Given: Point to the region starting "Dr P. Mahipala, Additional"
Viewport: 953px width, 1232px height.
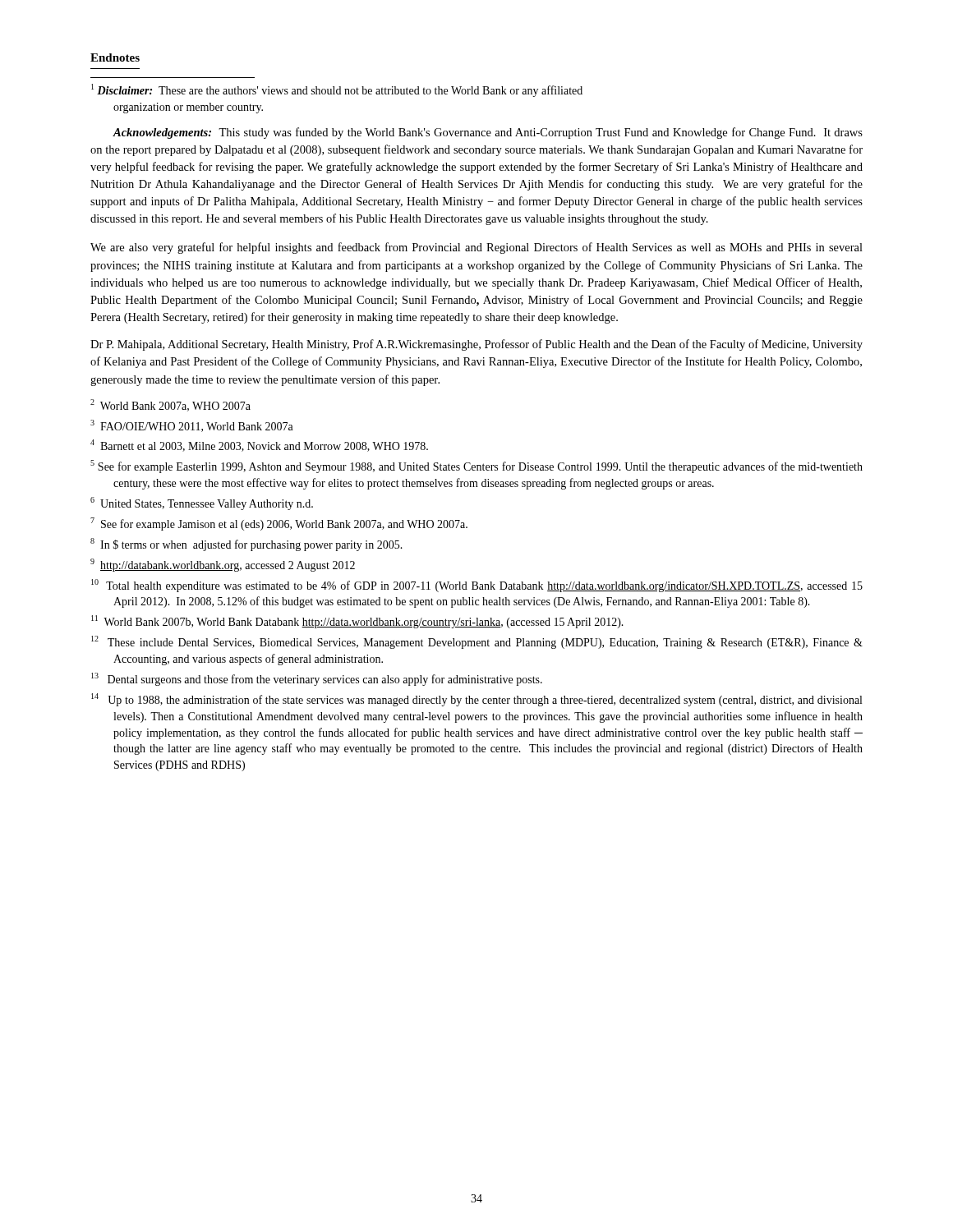Looking at the screenshot, I should click(x=476, y=362).
